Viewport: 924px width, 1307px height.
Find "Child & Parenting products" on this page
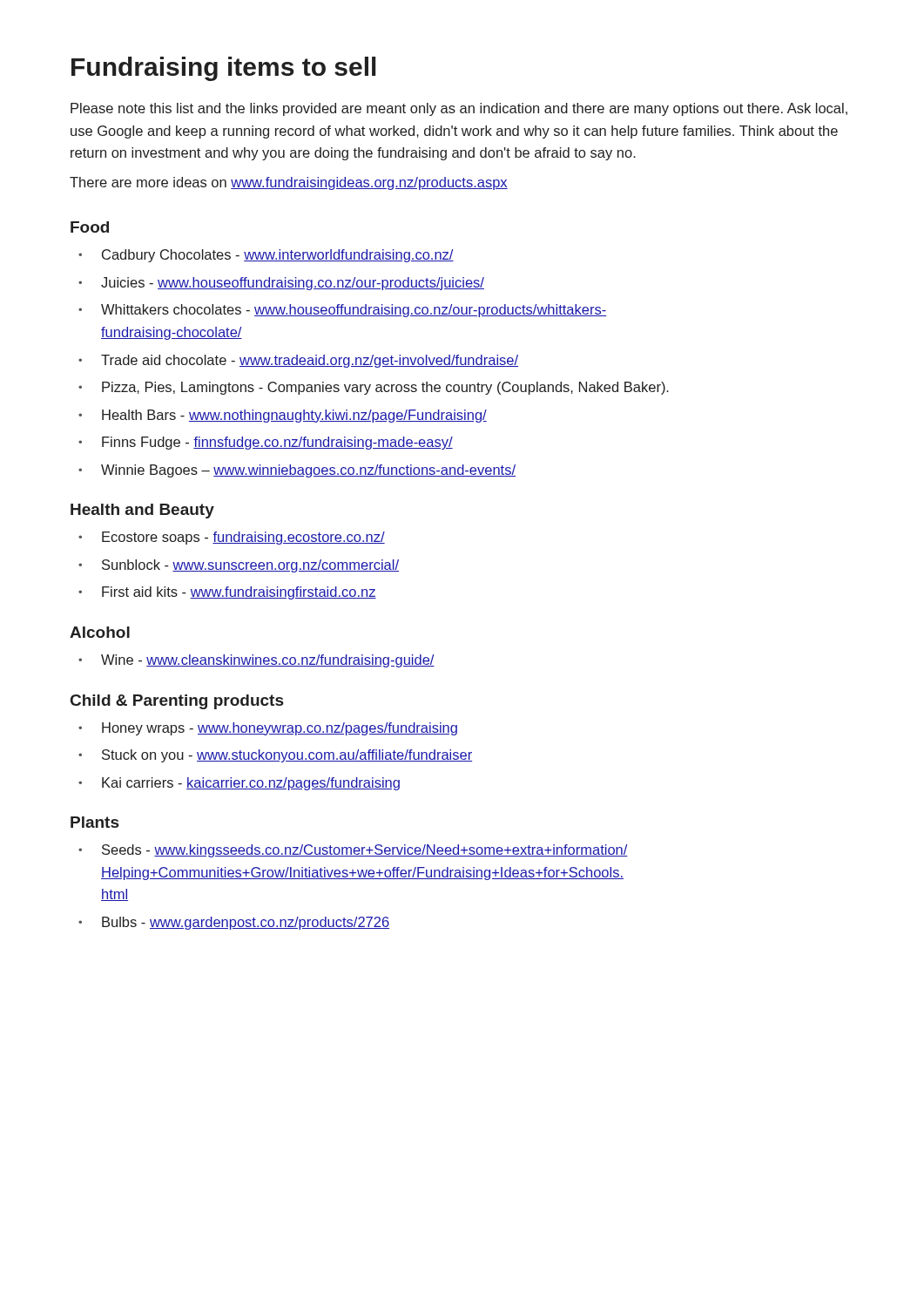[x=177, y=700]
